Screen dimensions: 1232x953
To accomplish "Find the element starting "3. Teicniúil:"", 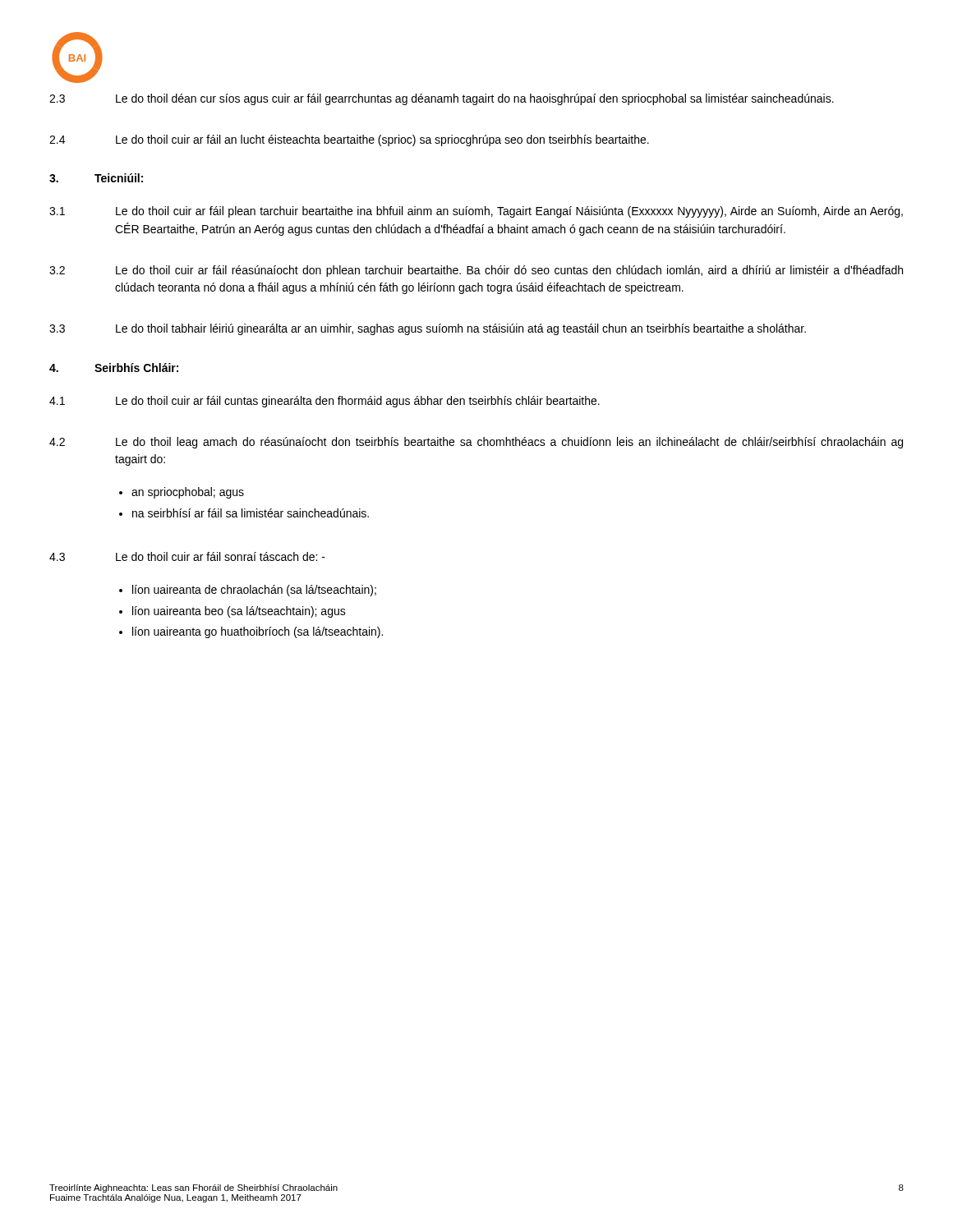I will 97,179.
